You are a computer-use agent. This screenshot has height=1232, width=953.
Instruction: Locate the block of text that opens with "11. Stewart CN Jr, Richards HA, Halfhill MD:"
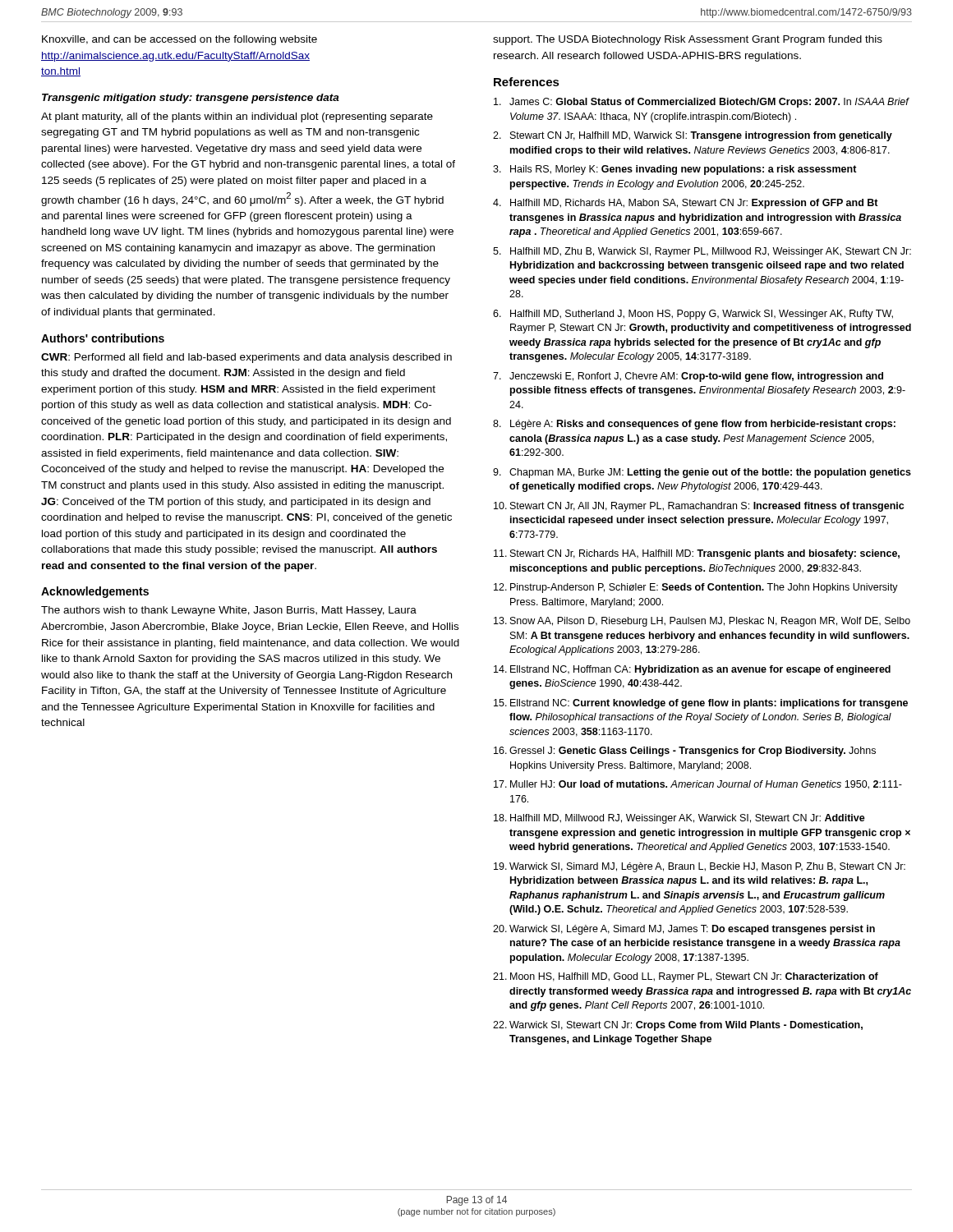click(702, 561)
